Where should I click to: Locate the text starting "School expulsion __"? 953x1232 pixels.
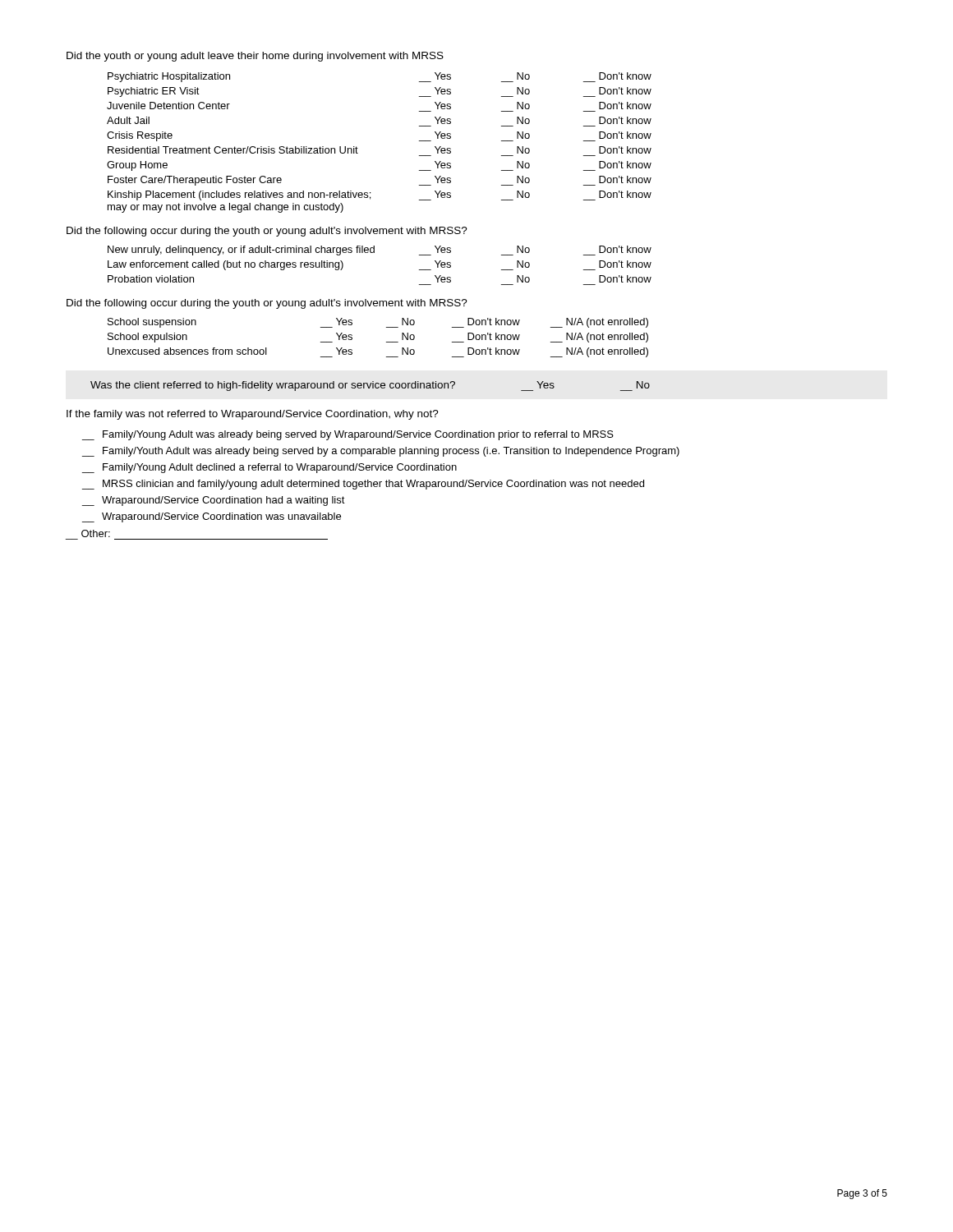pos(394,336)
